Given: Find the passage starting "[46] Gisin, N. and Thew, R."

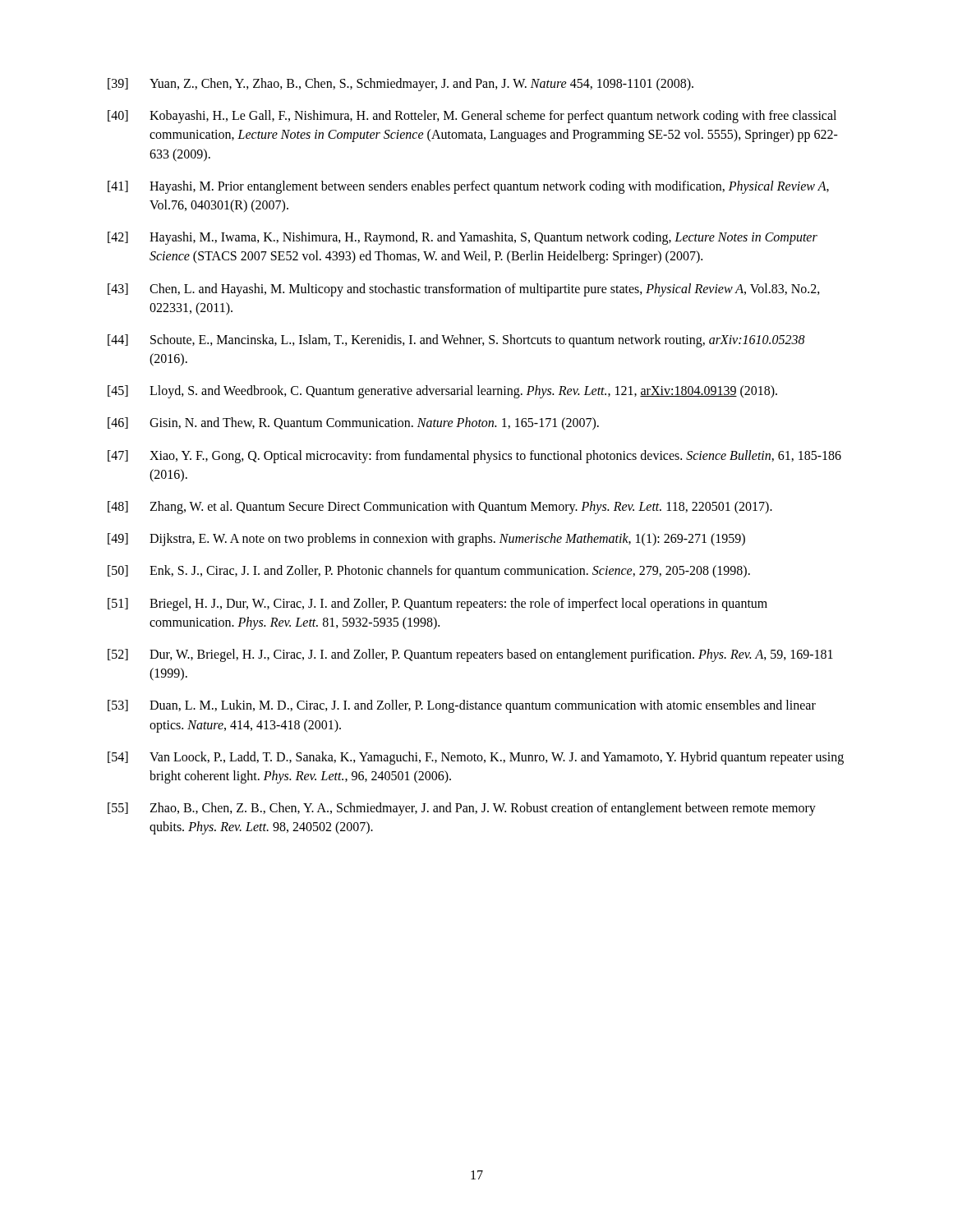Looking at the screenshot, I should point(476,423).
